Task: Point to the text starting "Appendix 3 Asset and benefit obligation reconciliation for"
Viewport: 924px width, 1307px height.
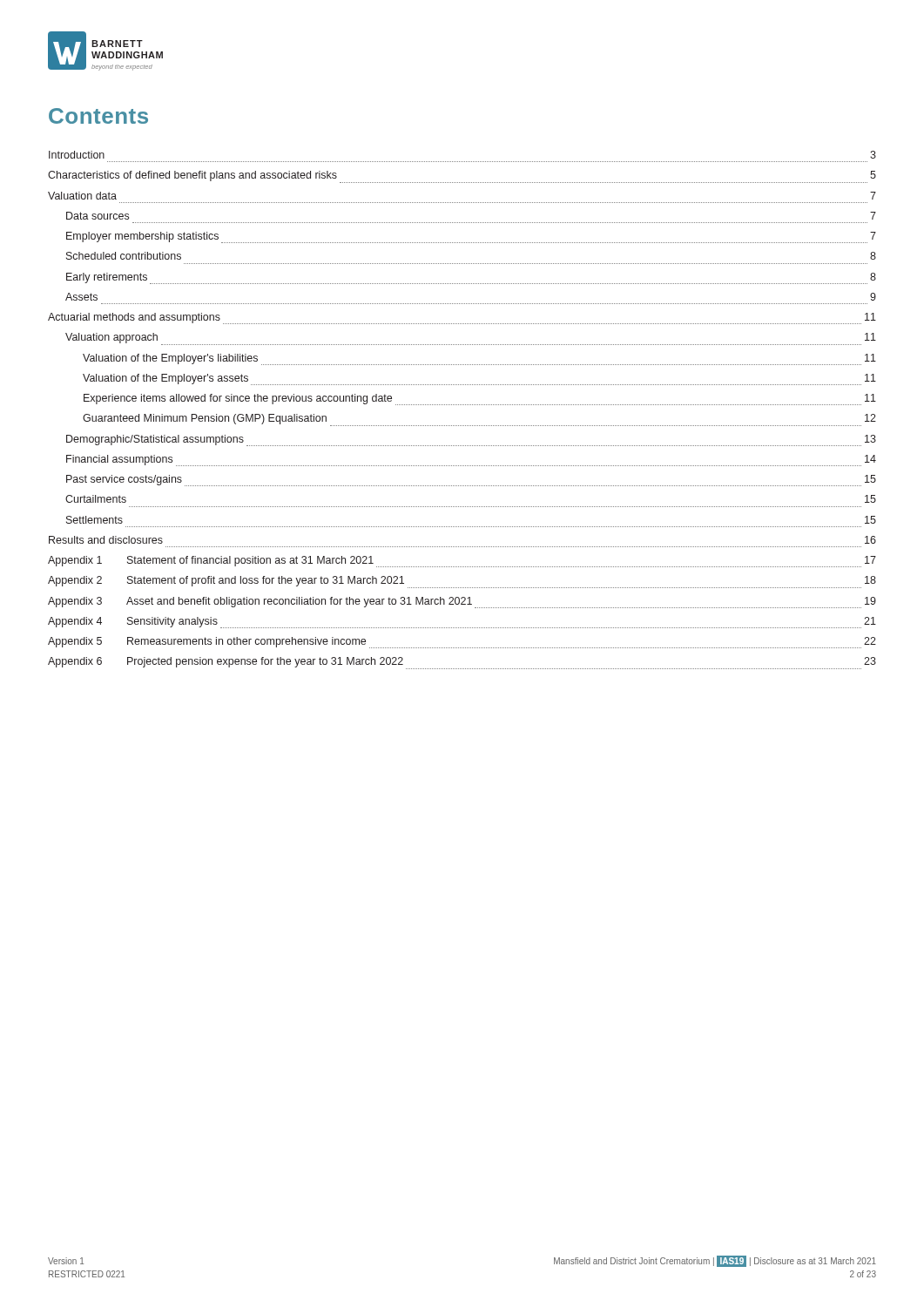Action: click(462, 601)
